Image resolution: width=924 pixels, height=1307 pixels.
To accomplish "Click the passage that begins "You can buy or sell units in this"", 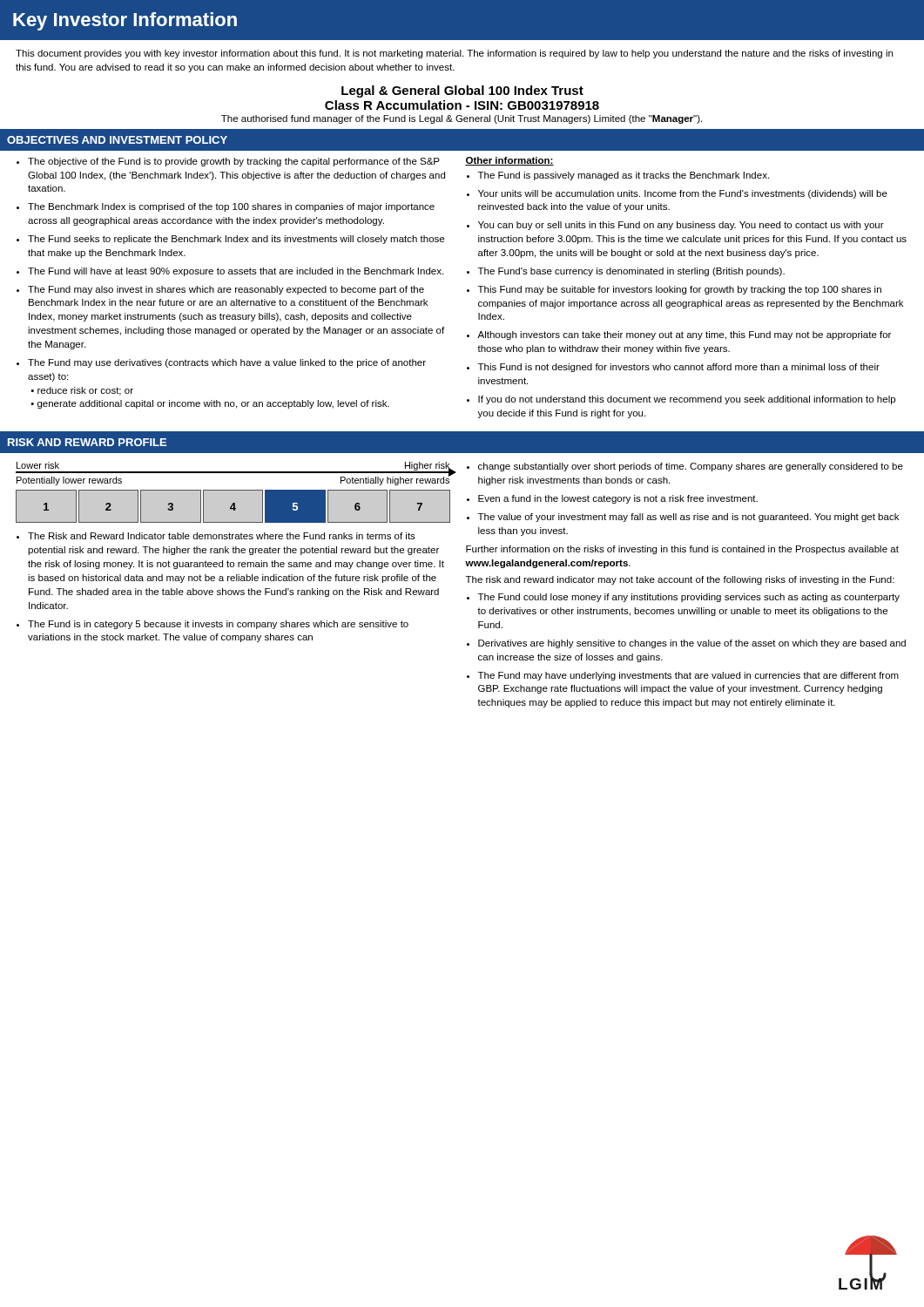I will coord(692,239).
